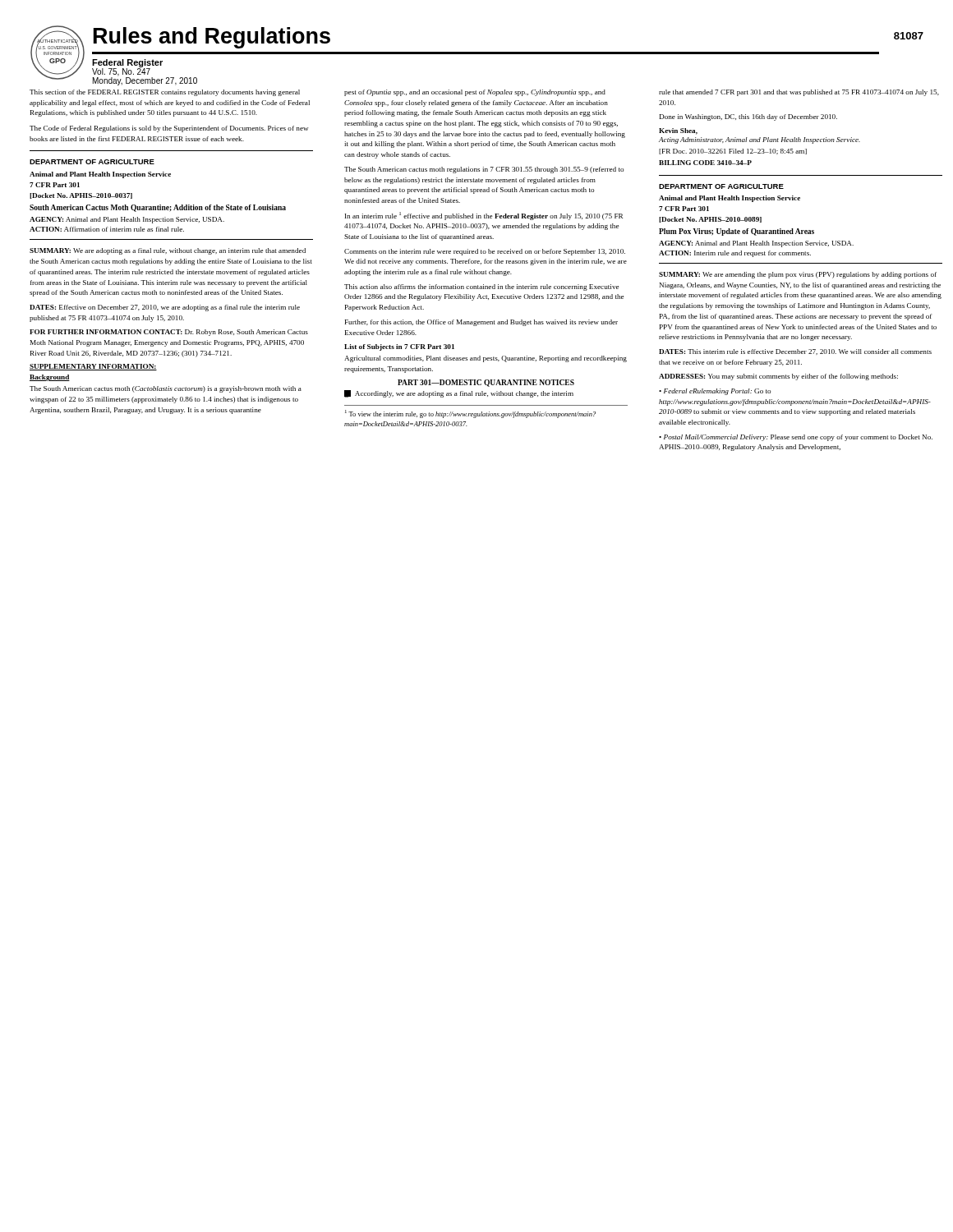The width and height of the screenshot is (953, 1232).
Task: Find the passage starting "SUMMARY: We are adopting as a"
Action: [171, 302]
